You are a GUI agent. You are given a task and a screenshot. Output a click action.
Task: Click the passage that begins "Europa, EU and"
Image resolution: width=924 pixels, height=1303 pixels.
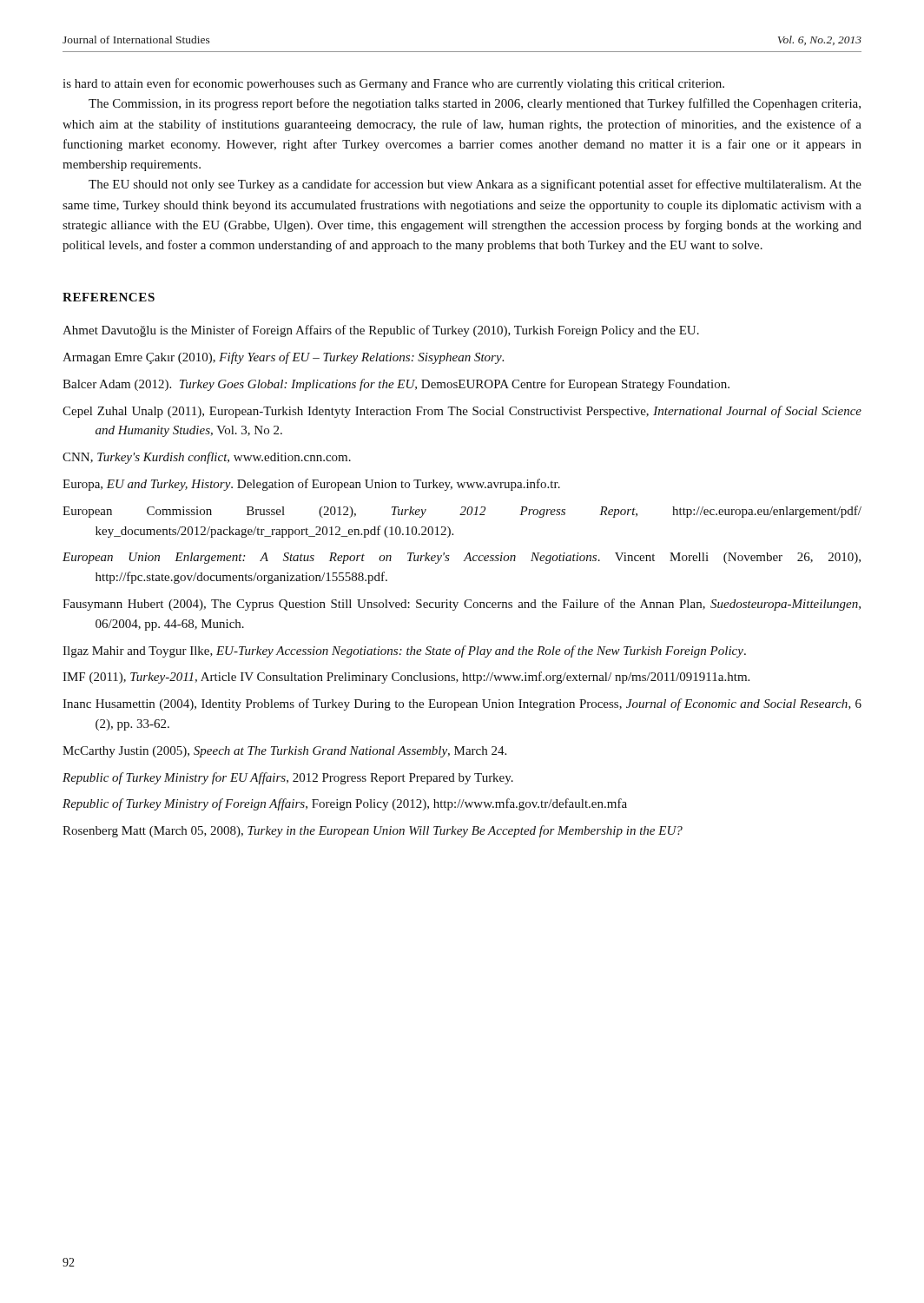tap(312, 484)
